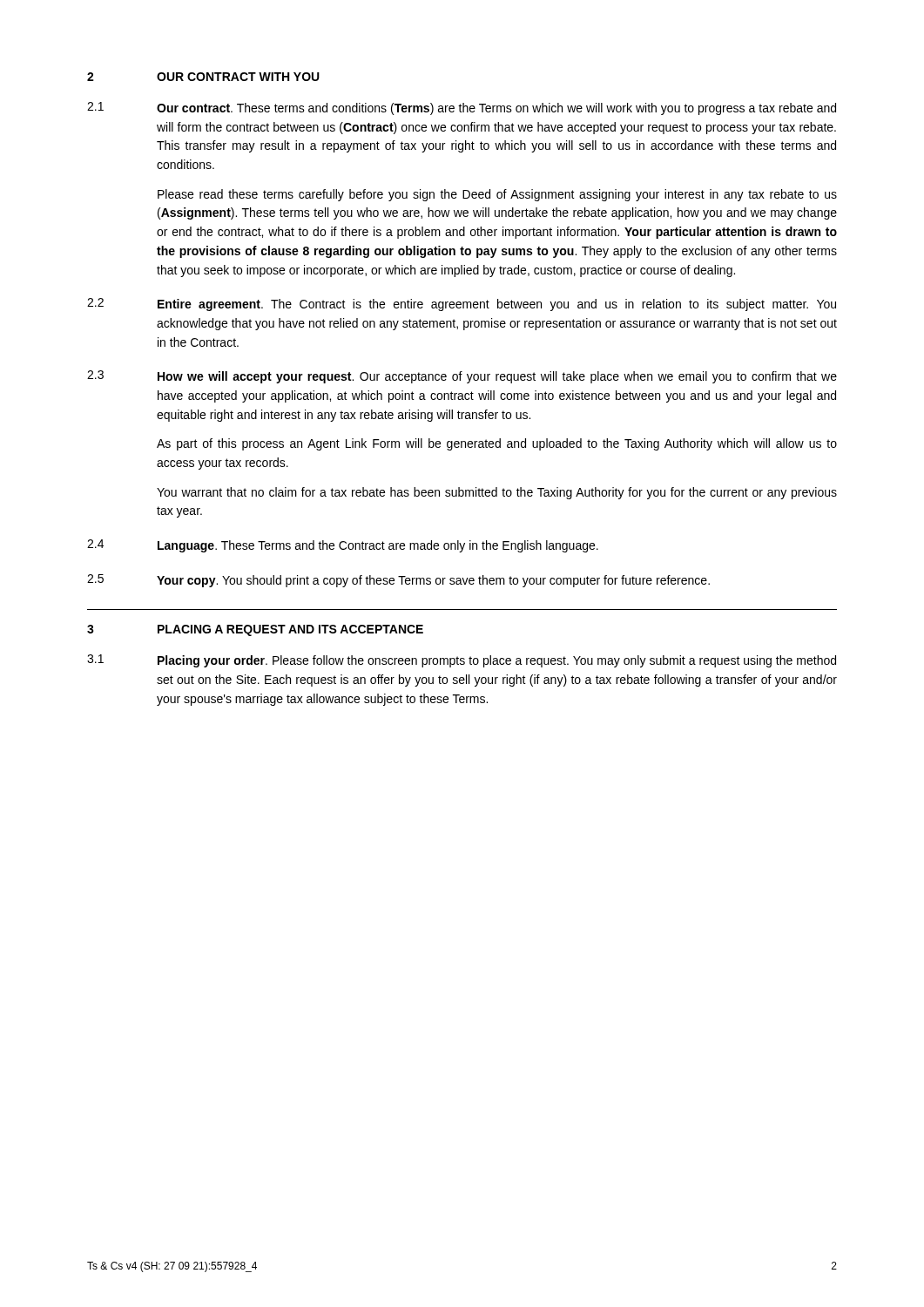Click on the element starting "2.4 Language. These Terms and the Contract"

(462, 546)
